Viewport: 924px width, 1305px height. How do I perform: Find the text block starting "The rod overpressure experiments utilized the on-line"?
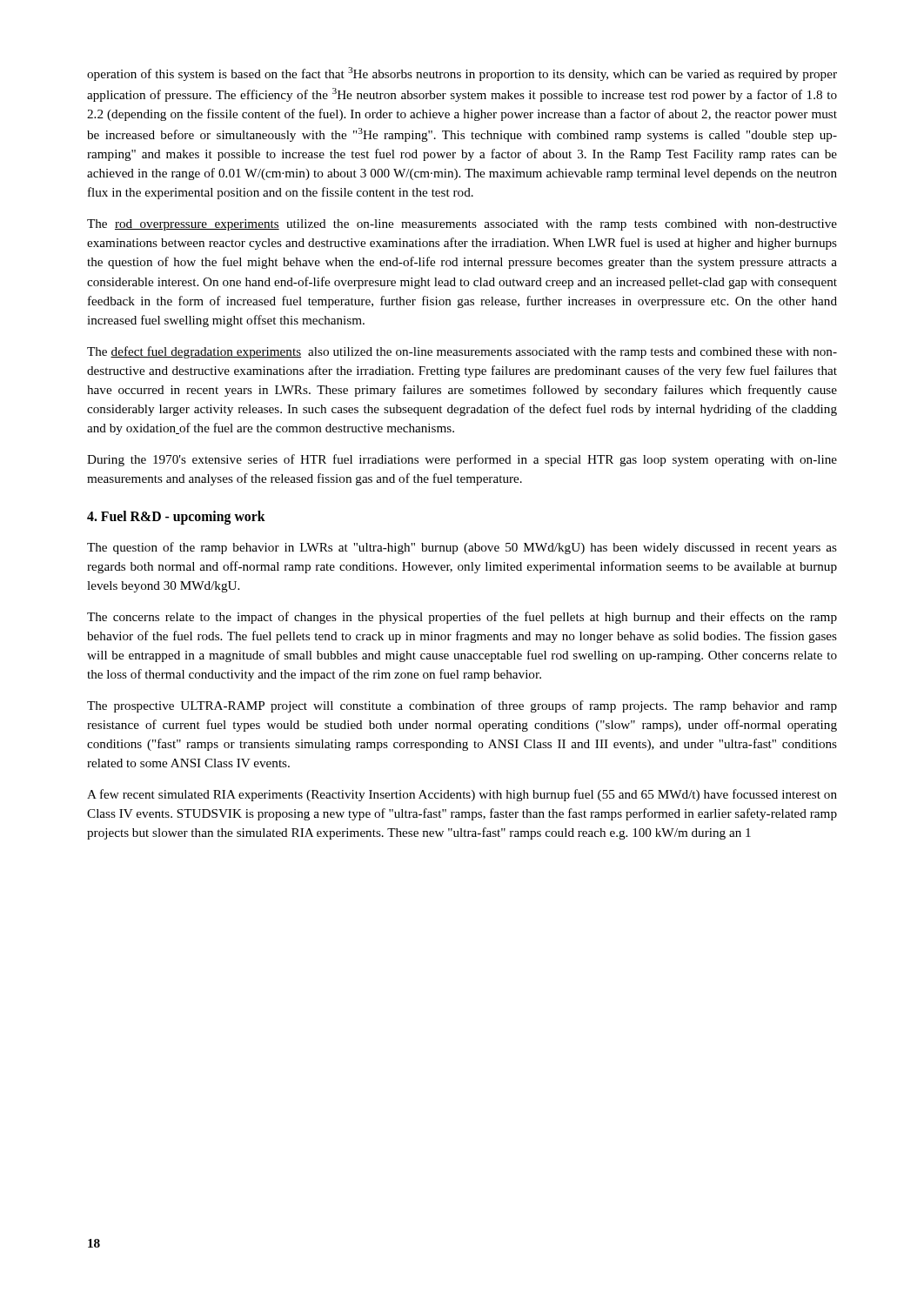point(462,272)
